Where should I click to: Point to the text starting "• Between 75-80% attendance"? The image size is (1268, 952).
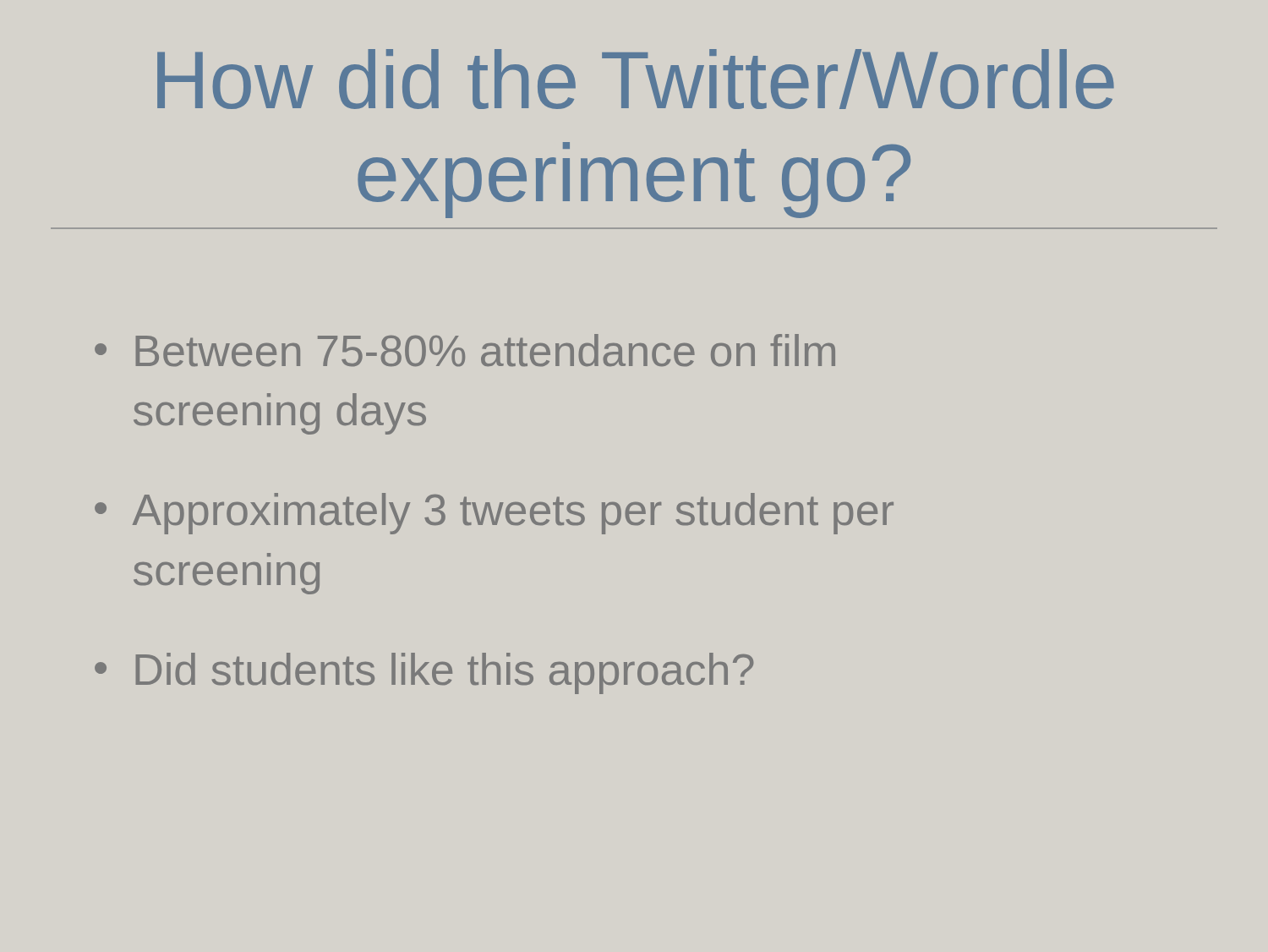pos(466,381)
